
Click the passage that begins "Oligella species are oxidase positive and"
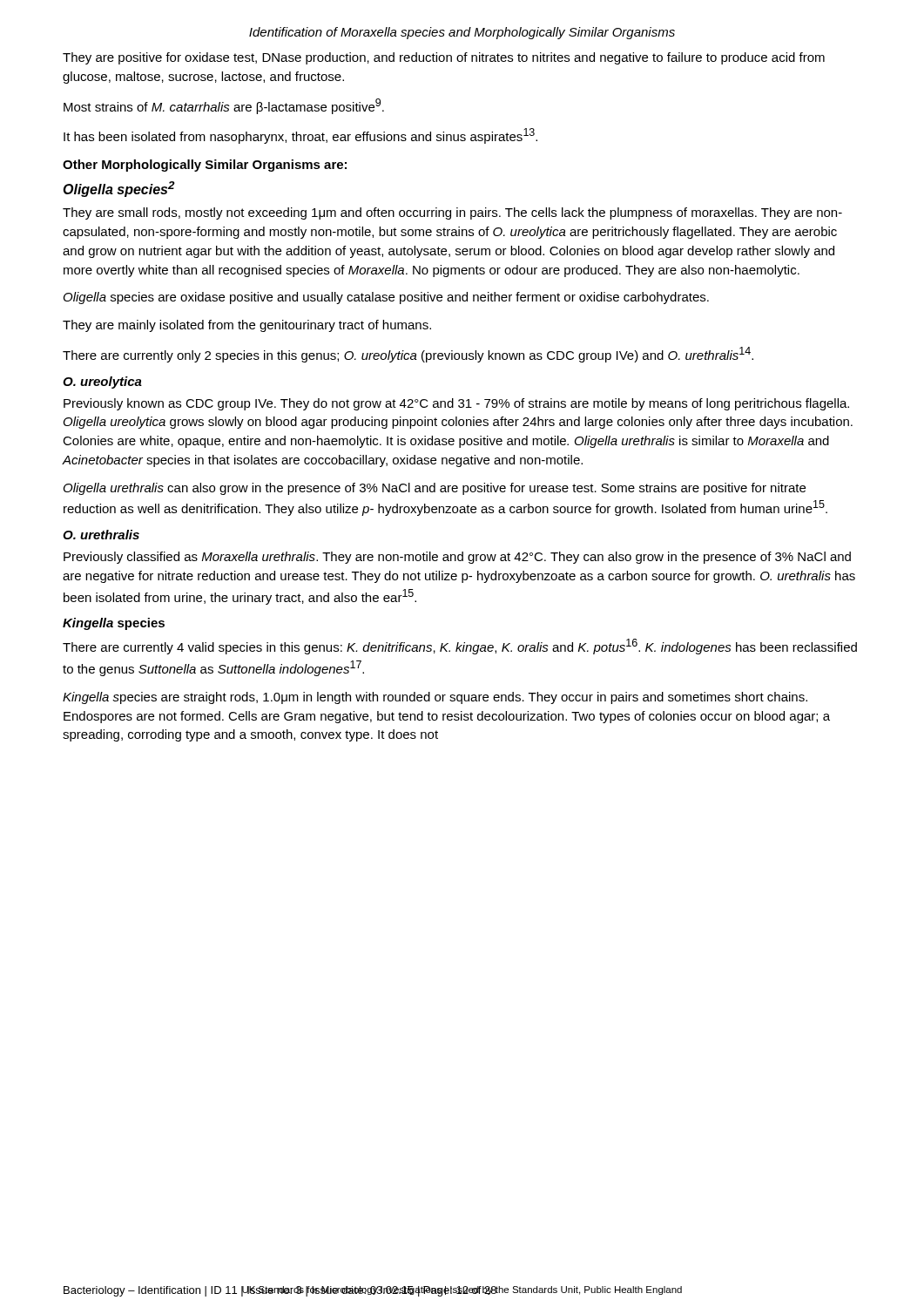pyautogui.click(x=462, y=297)
